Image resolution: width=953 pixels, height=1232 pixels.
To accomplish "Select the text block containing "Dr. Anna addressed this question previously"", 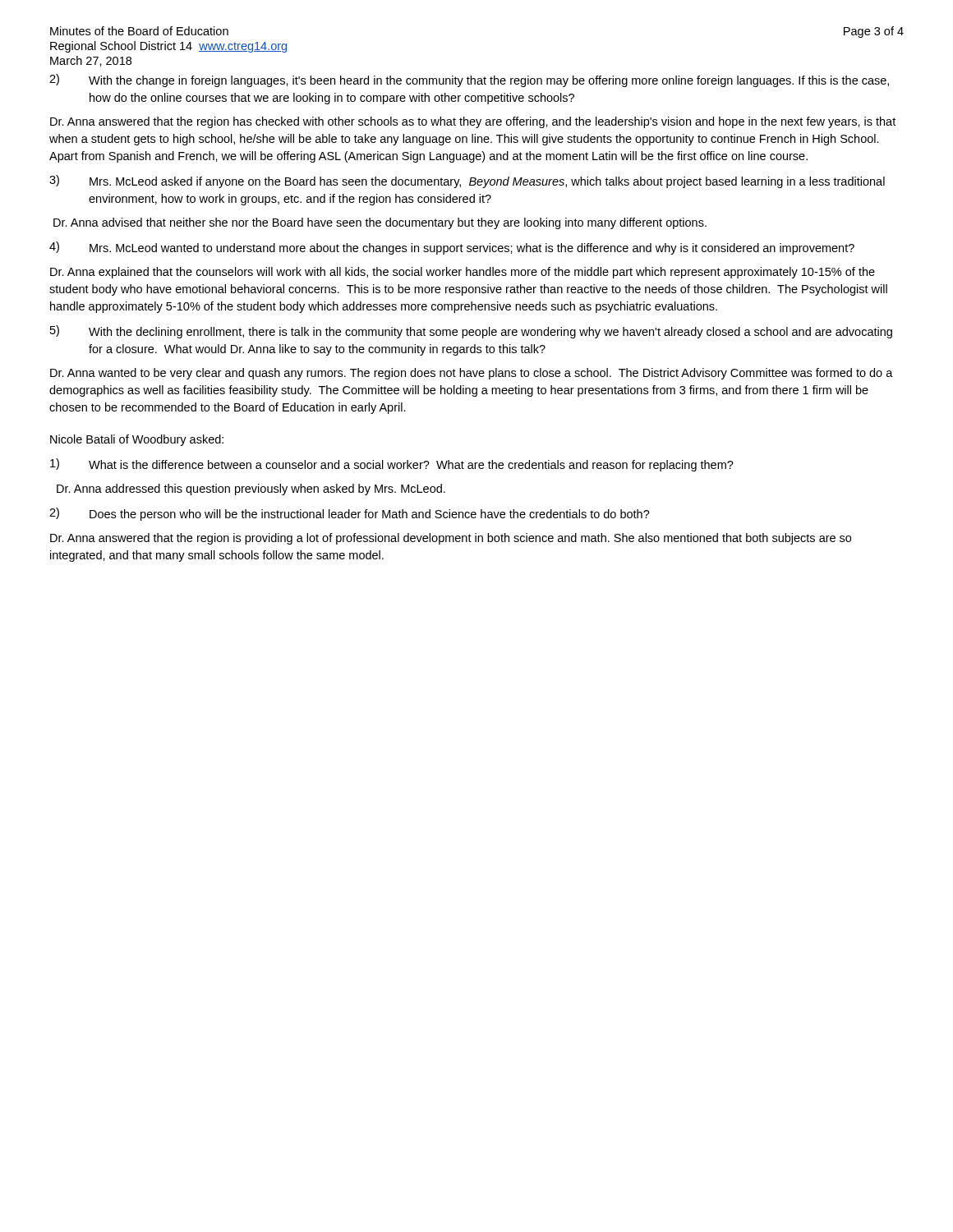I will click(x=248, y=489).
